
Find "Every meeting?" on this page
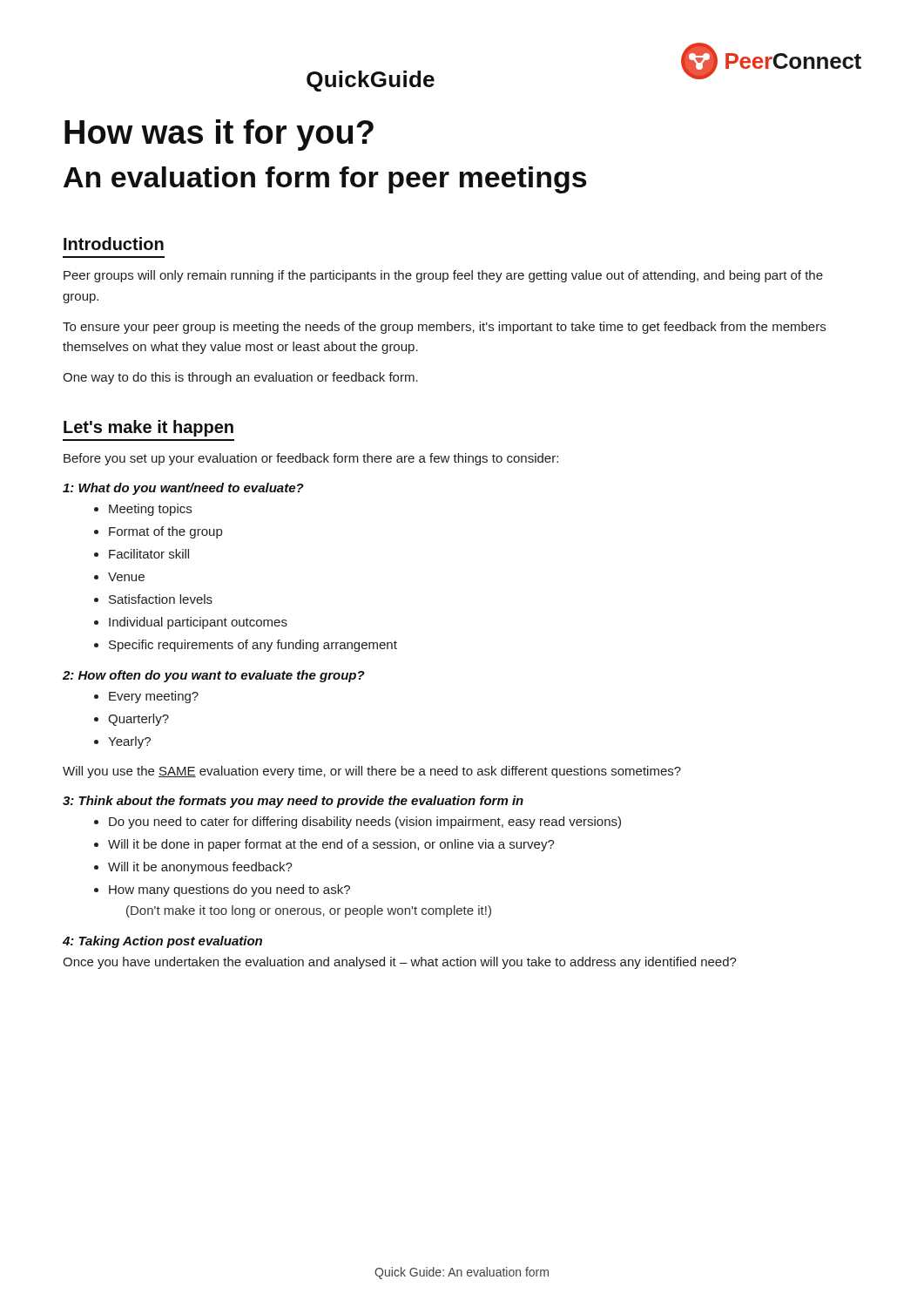point(153,696)
